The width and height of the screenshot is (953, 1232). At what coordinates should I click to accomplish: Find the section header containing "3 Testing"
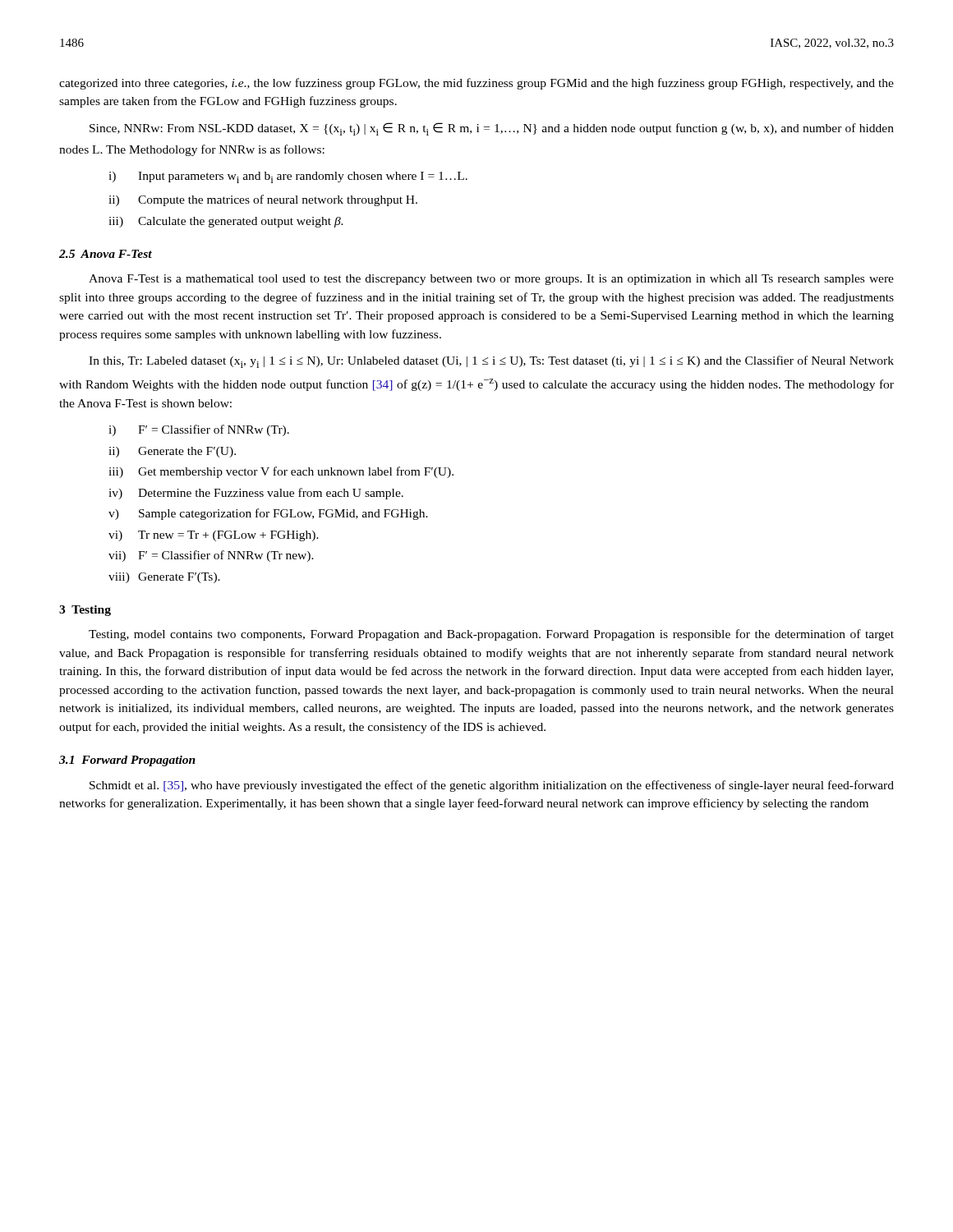click(85, 611)
